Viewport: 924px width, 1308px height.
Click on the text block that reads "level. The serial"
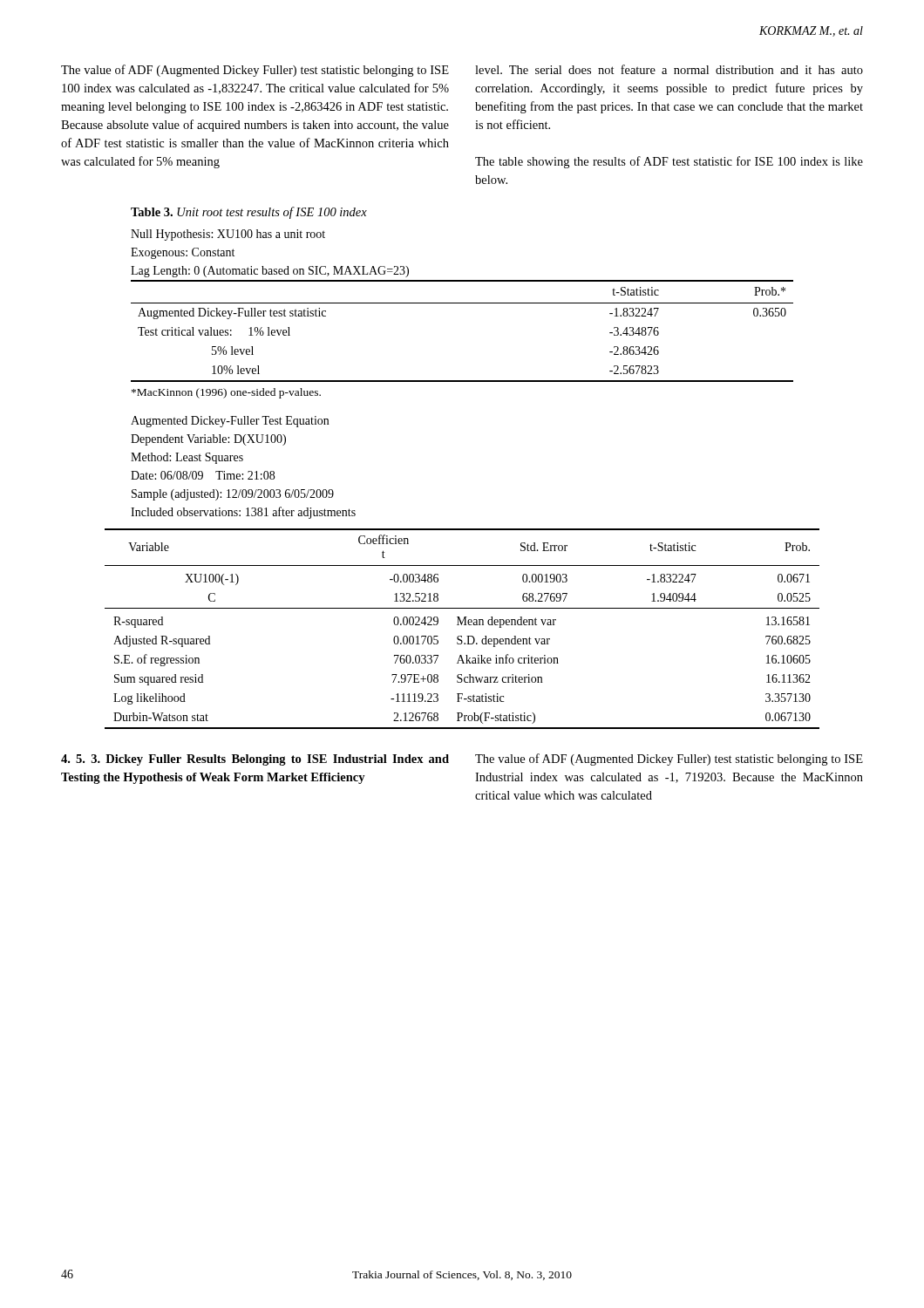(669, 69)
